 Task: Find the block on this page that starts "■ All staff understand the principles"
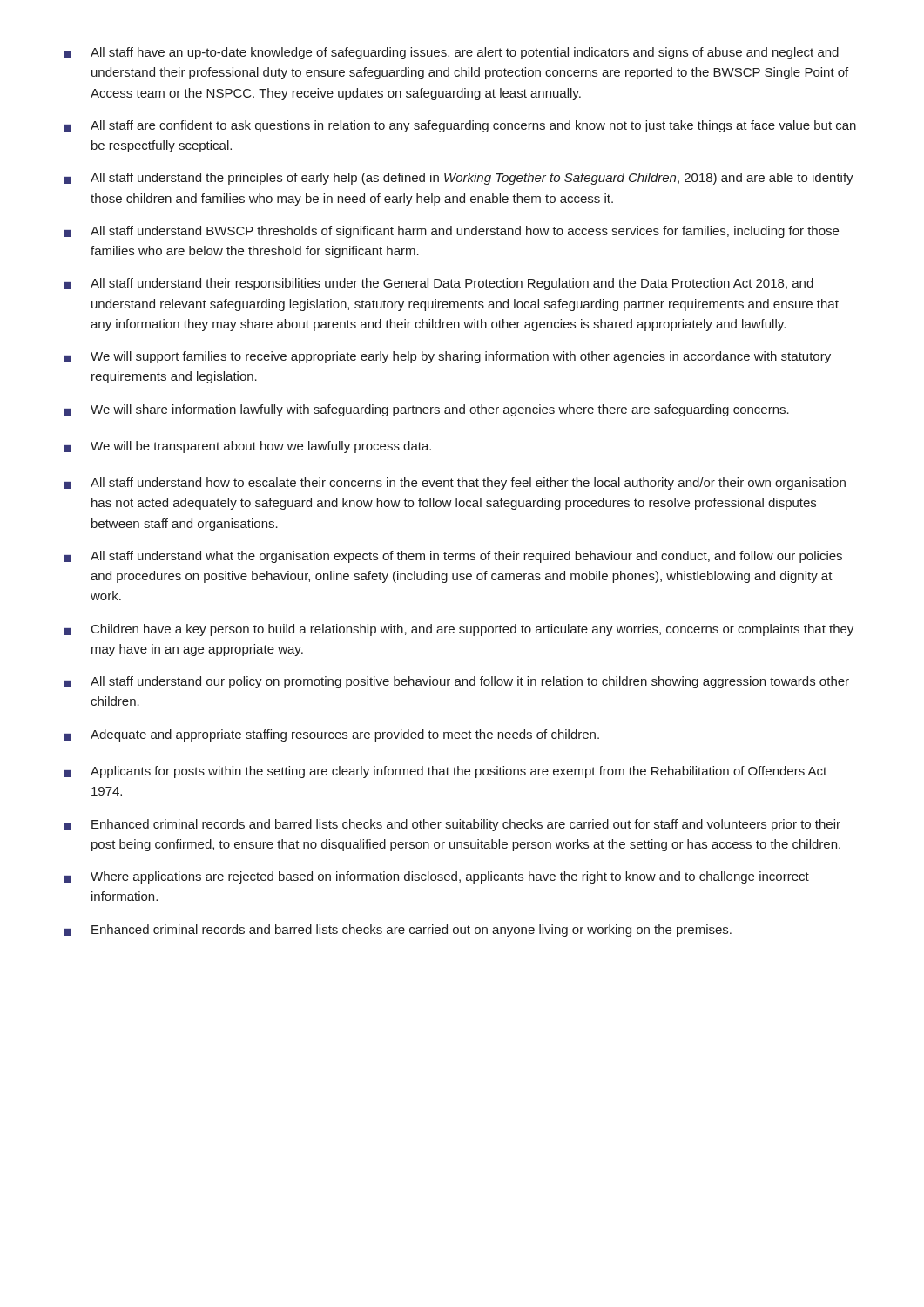pyautogui.click(x=462, y=188)
